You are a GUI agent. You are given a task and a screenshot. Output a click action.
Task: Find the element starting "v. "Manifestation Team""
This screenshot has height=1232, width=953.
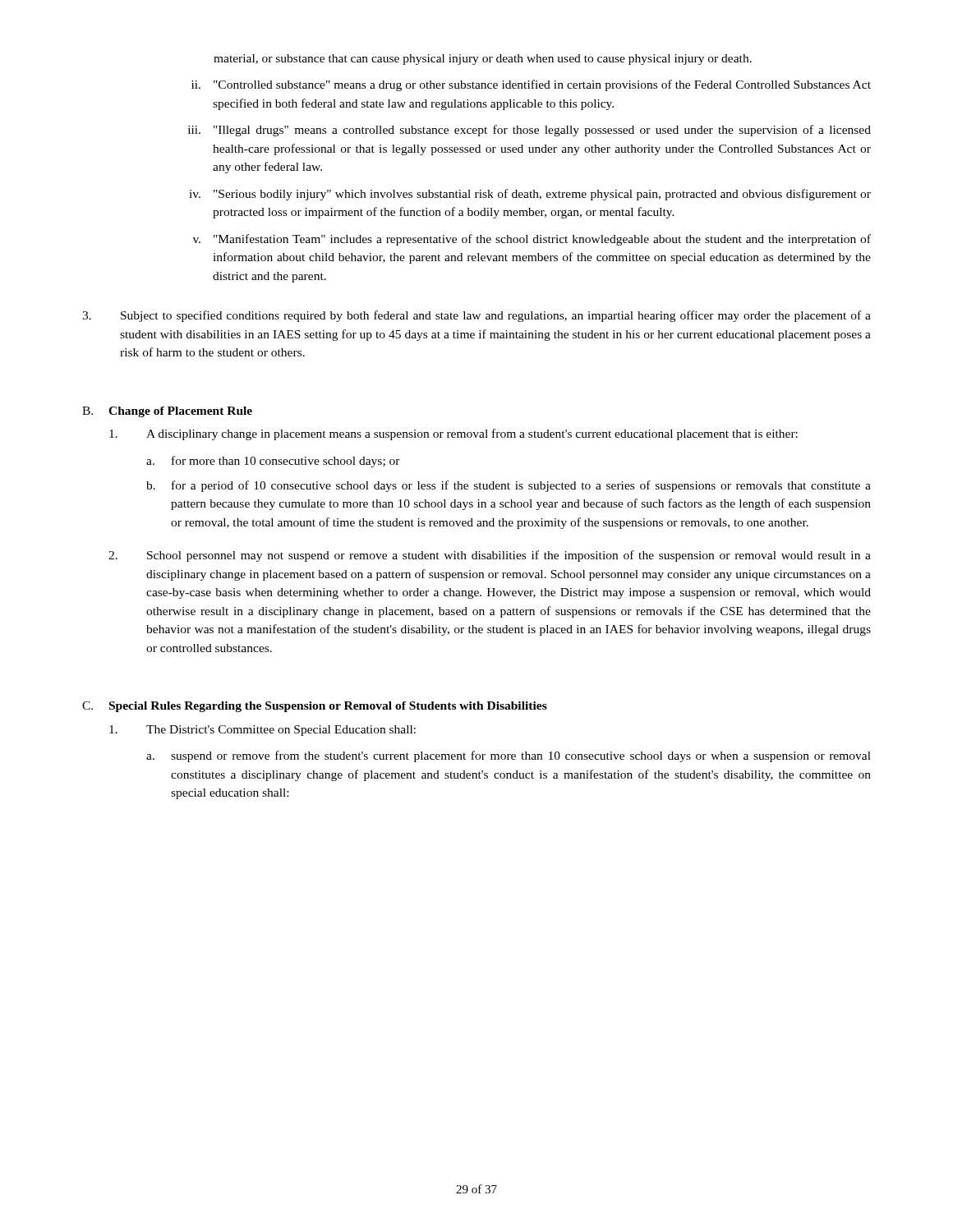(513, 257)
